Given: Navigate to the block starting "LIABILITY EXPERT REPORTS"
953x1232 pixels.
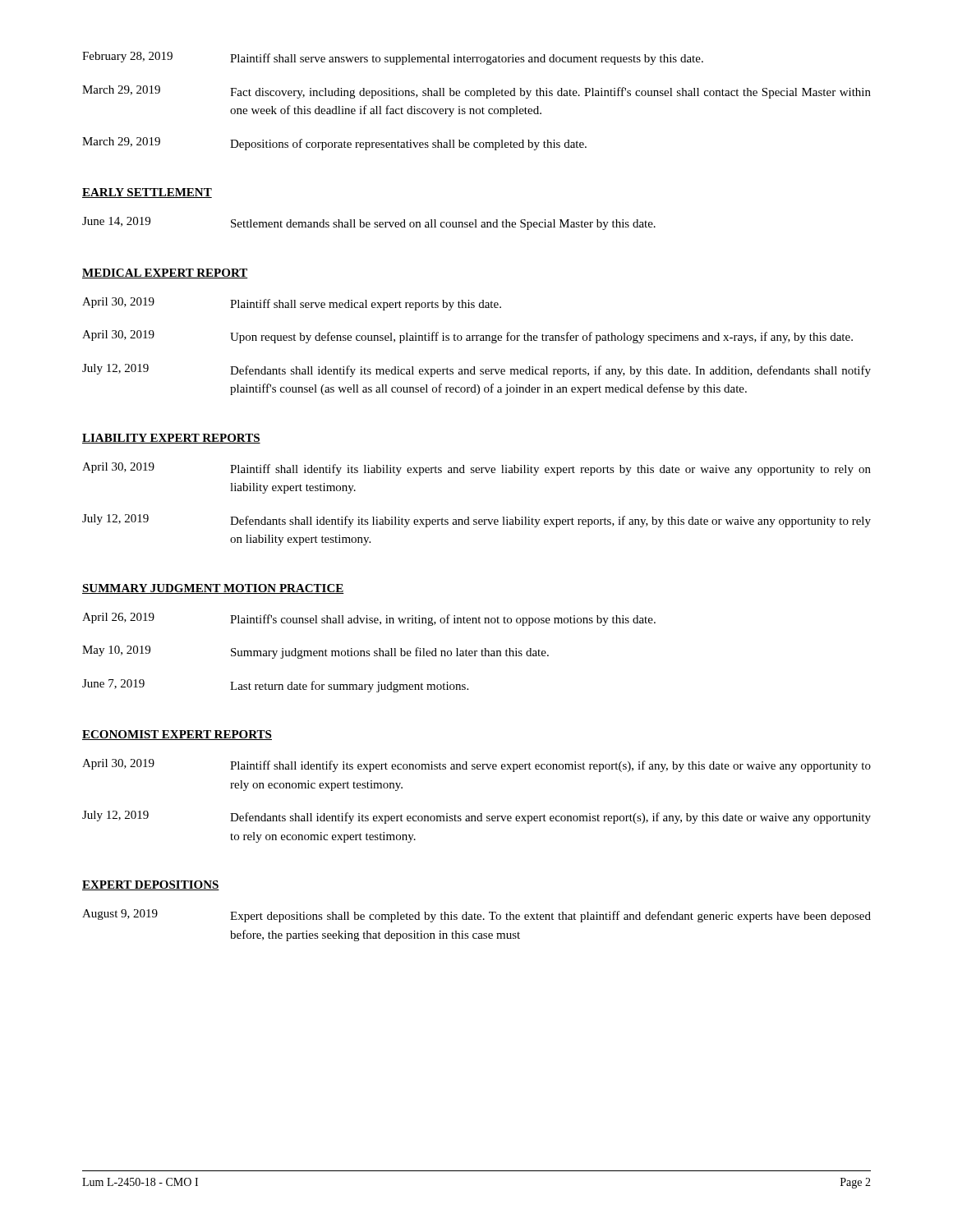Looking at the screenshot, I should pos(171,437).
